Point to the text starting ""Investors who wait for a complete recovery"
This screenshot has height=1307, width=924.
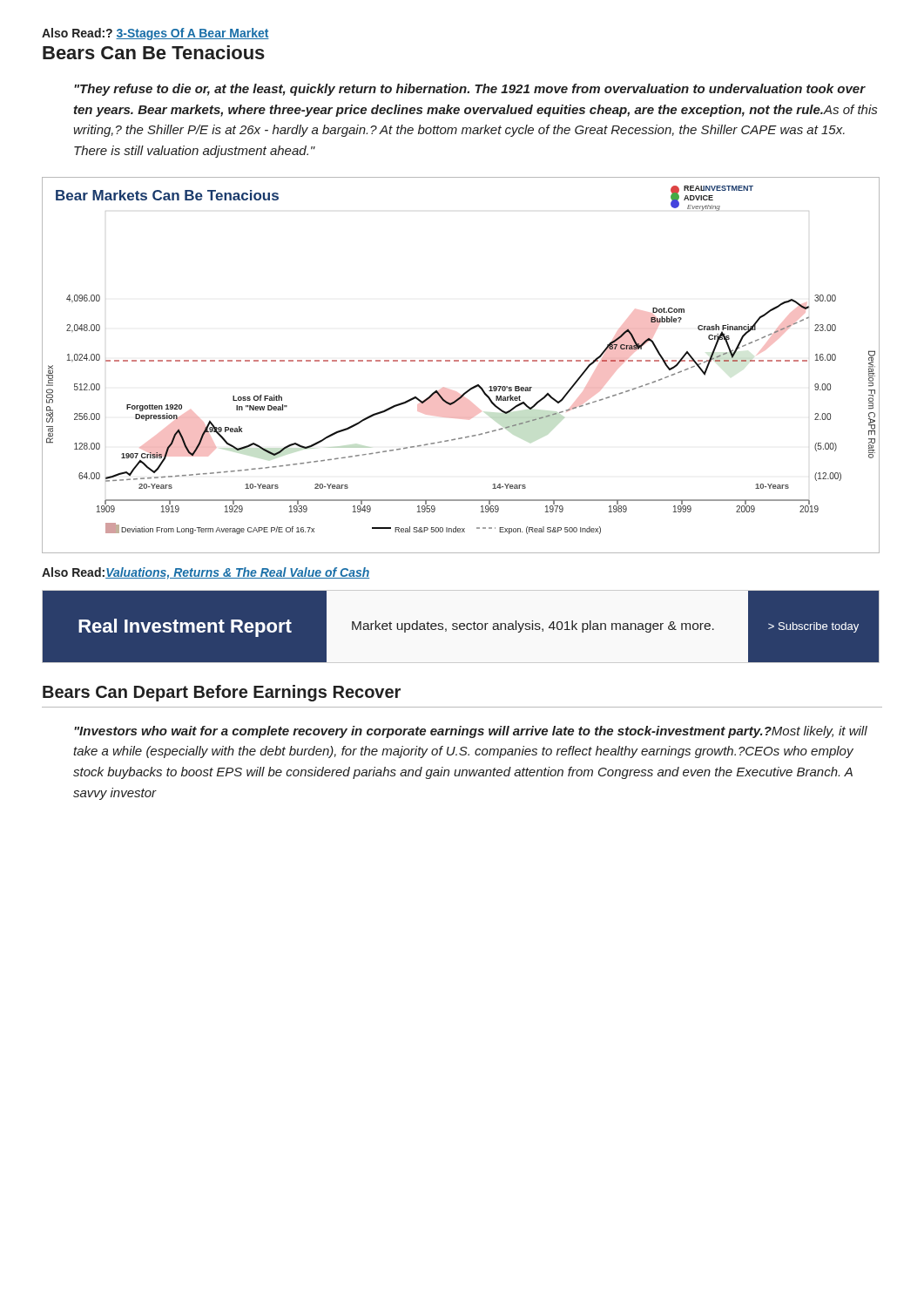point(470,761)
